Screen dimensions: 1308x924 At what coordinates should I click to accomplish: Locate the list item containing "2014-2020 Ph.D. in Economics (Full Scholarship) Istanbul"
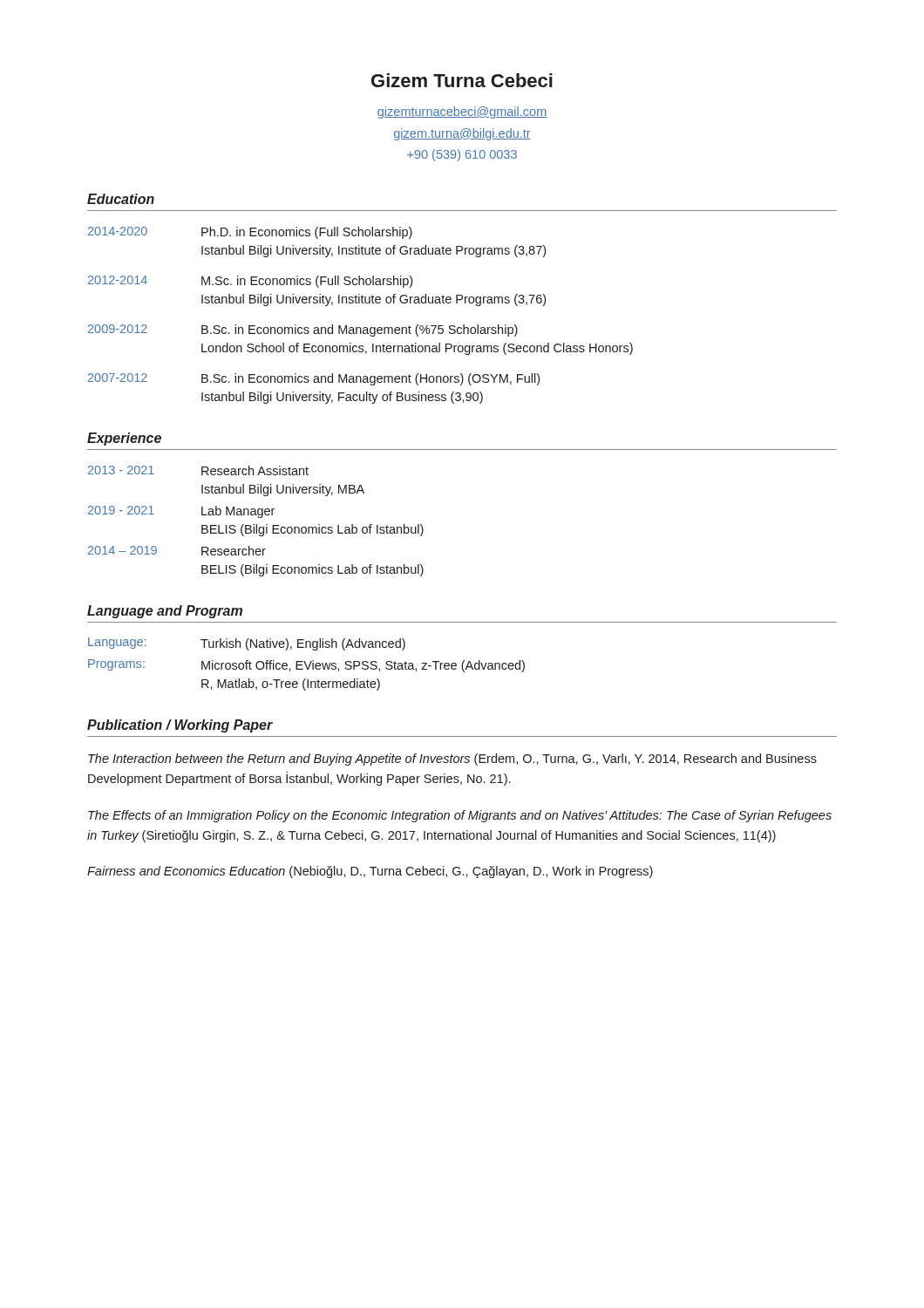coord(462,241)
